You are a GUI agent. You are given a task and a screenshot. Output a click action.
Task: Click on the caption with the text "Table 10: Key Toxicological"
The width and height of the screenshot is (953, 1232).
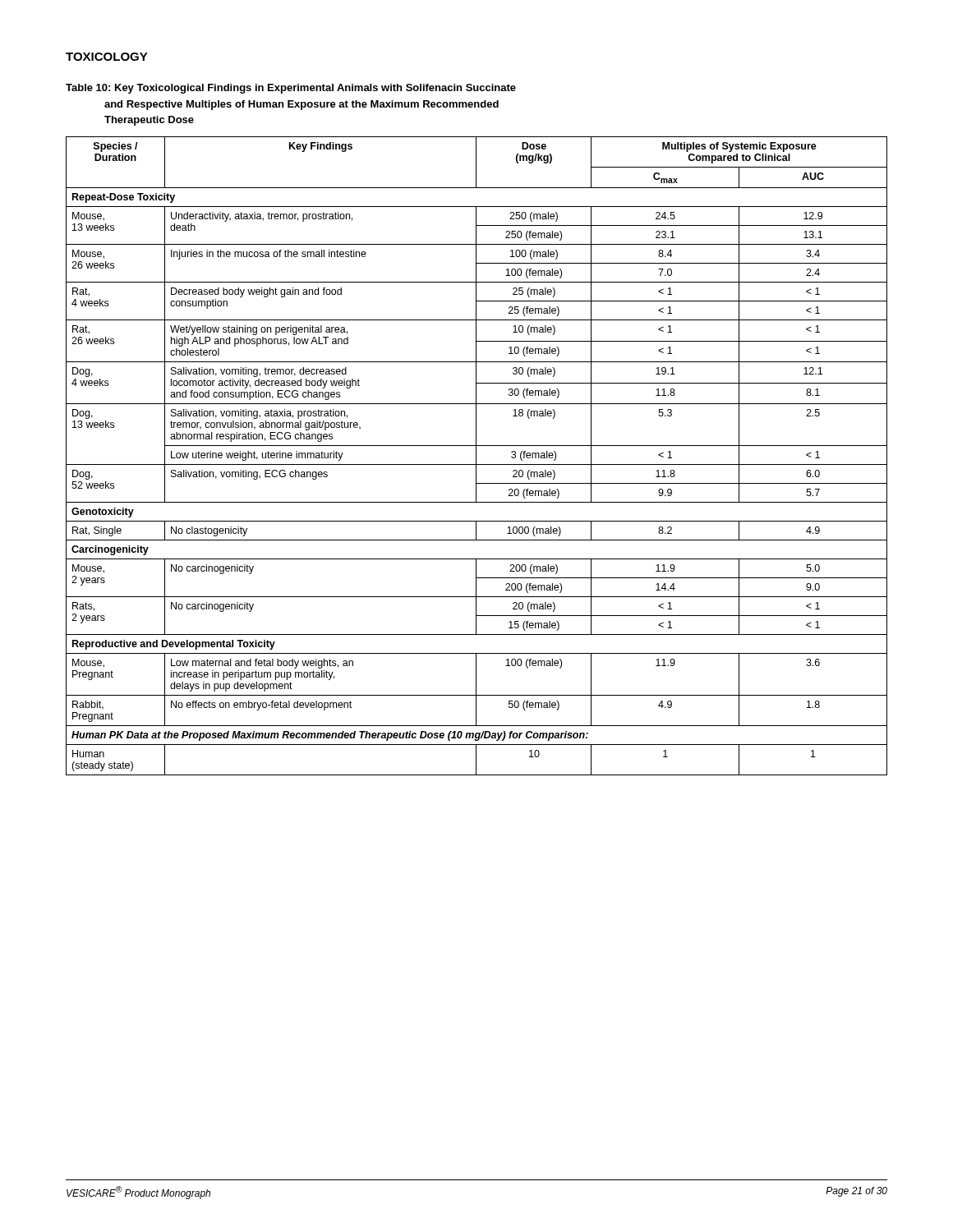[291, 103]
